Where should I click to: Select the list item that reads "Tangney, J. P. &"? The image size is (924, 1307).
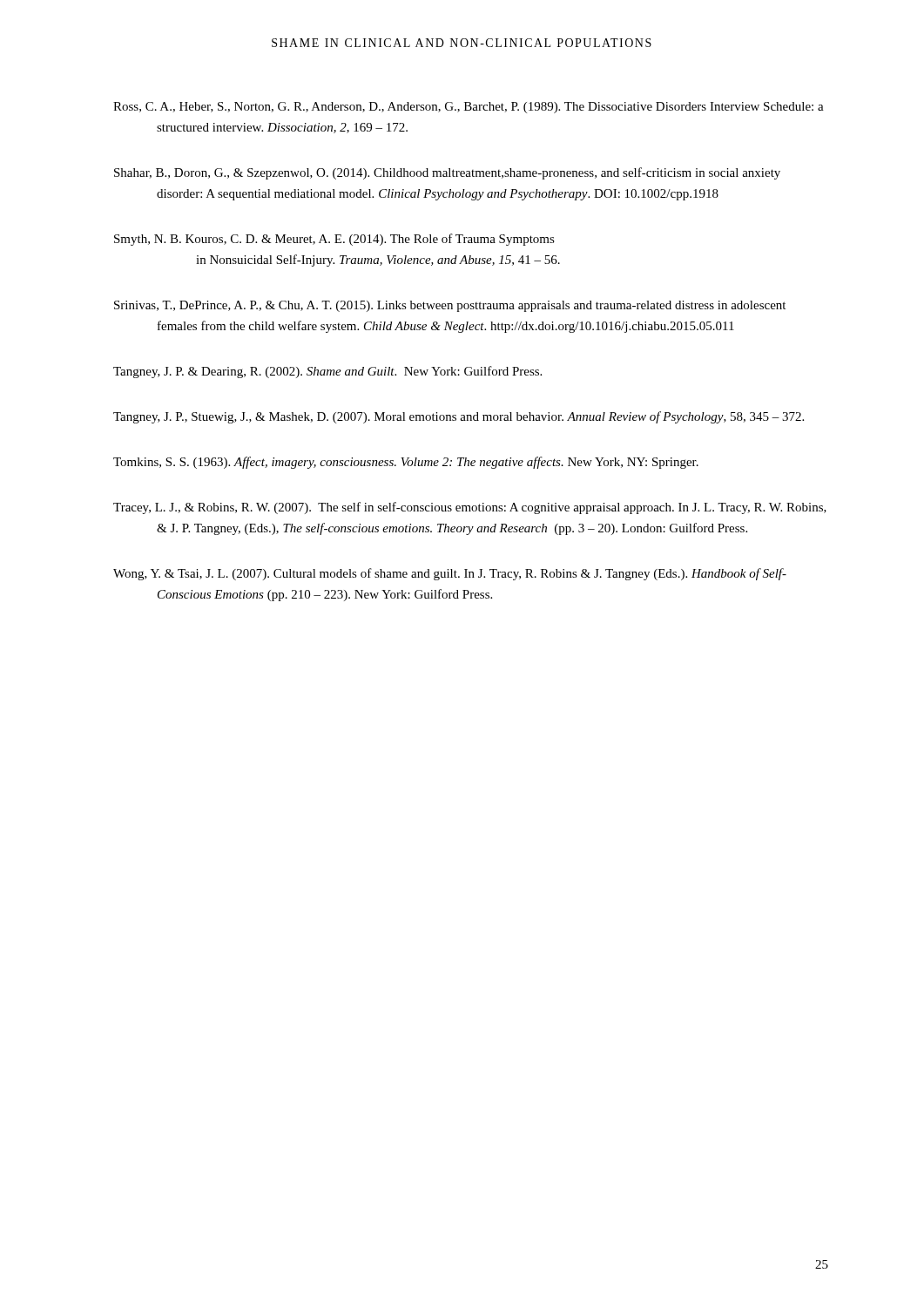tap(328, 371)
